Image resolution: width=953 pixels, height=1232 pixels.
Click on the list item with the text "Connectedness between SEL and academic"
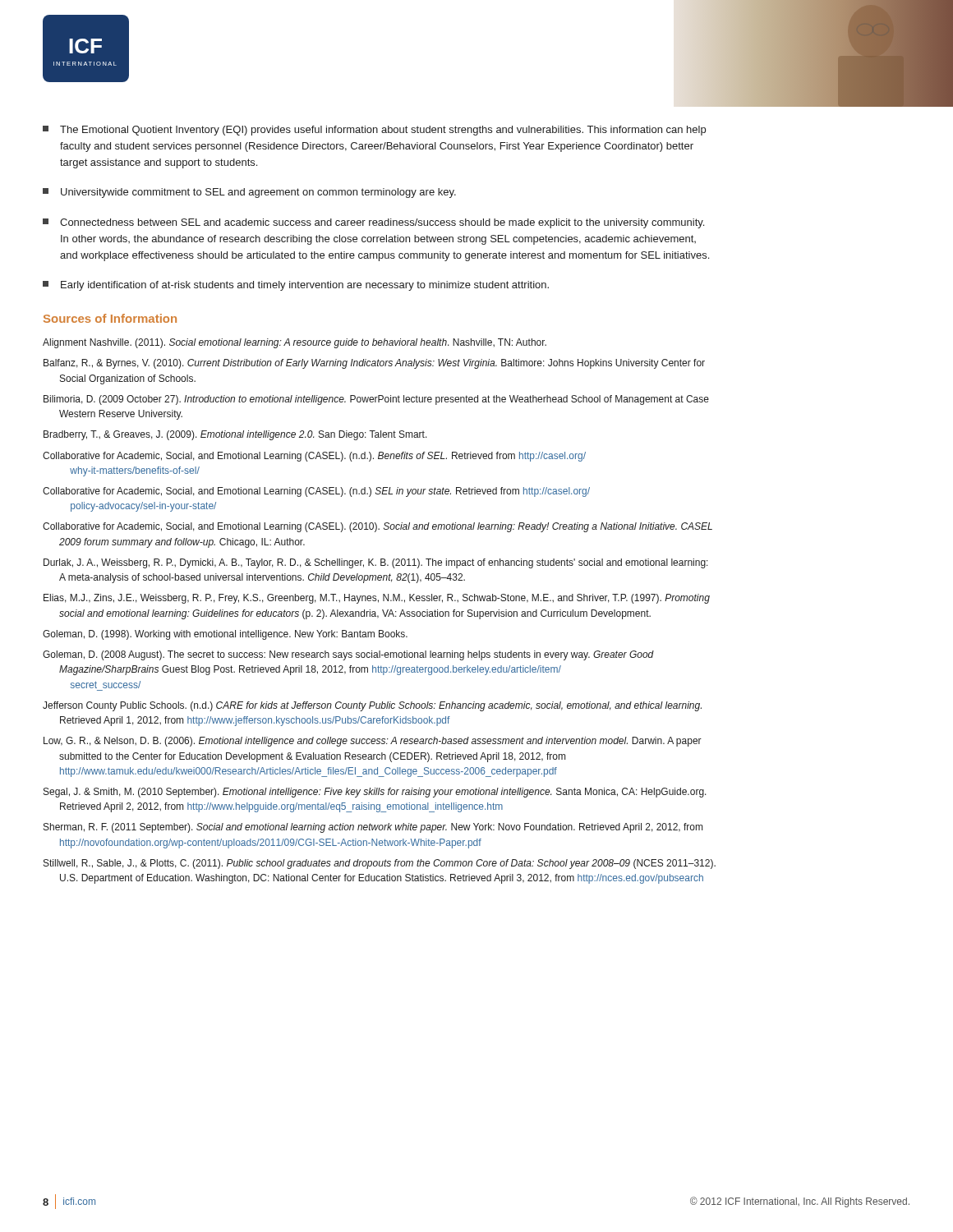pyautogui.click(x=380, y=239)
